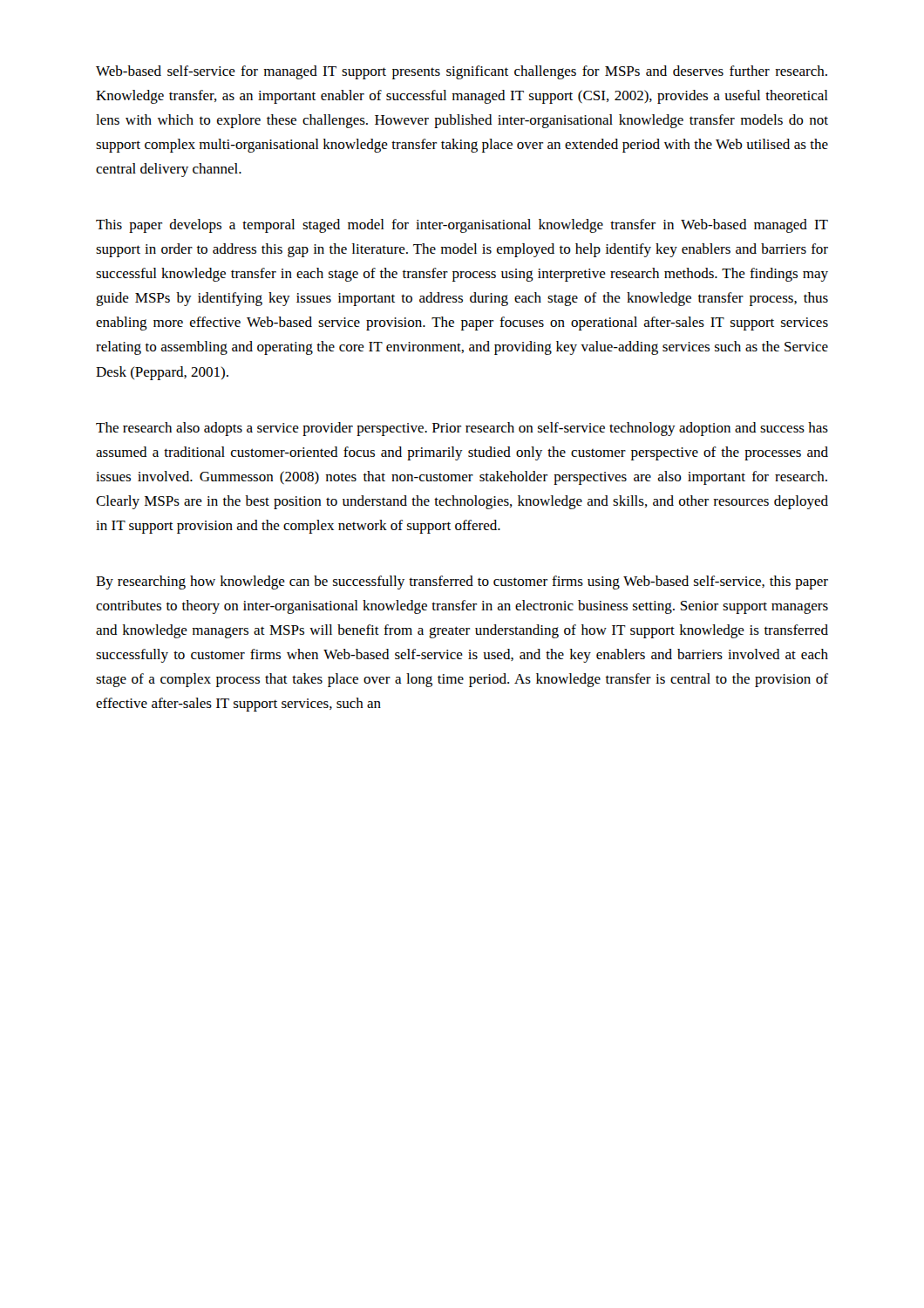Select the text block with the text "Web-based self-service for managed IT support presents significant"
Viewport: 924px width, 1308px height.
[462, 120]
